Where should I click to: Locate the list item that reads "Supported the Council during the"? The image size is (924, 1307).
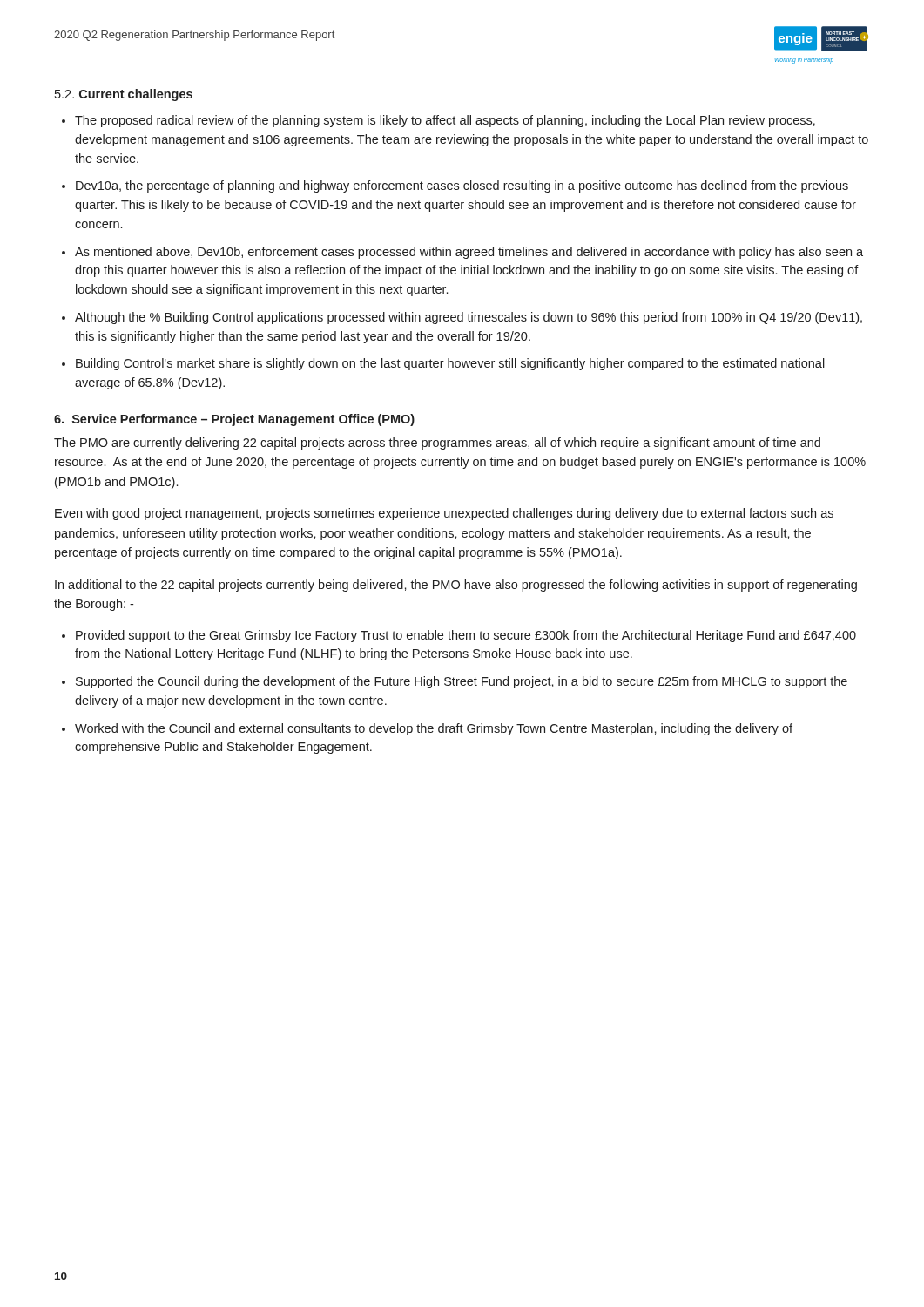tap(461, 691)
